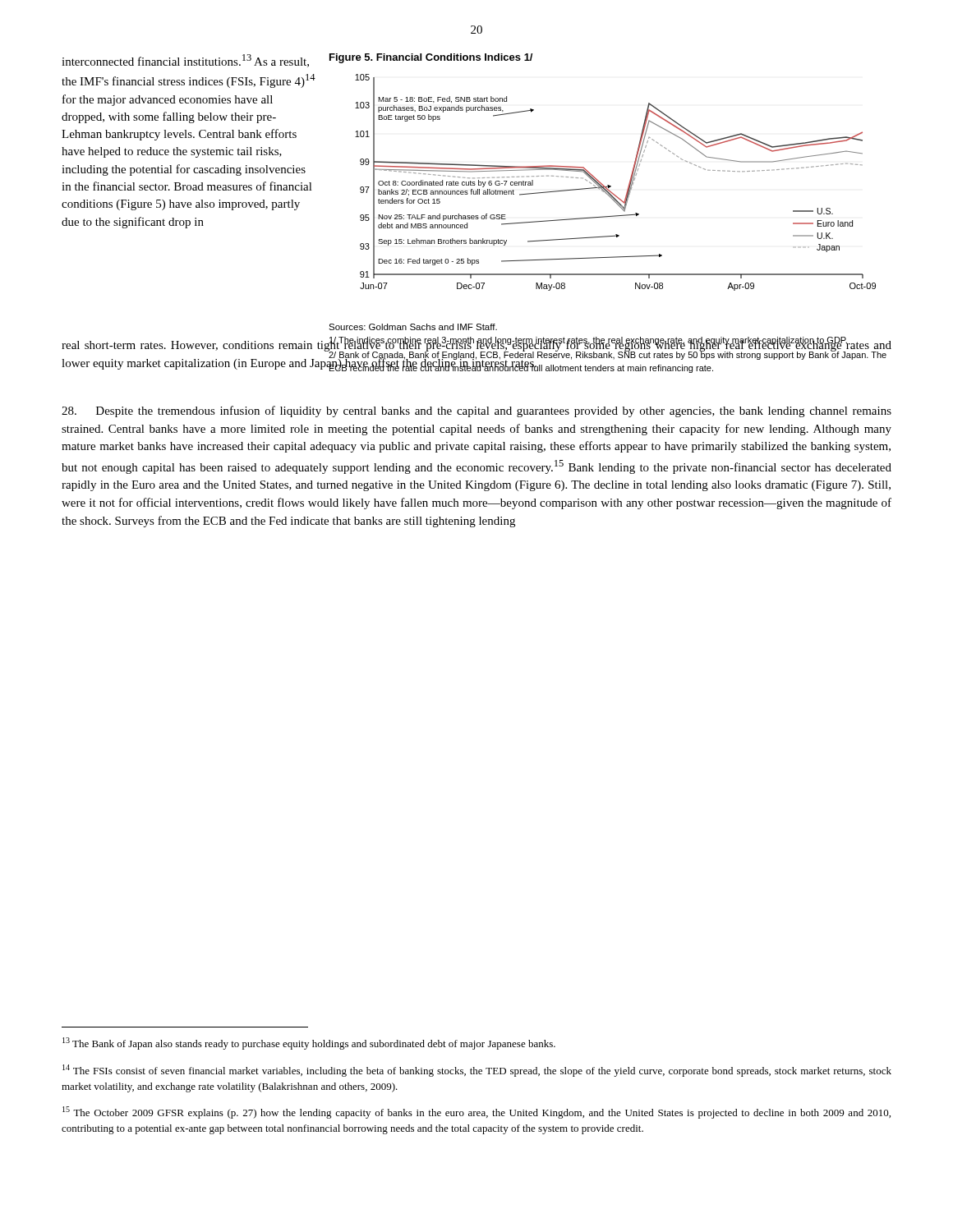Image resolution: width=953 pixels, height=1232 pixels.
Task: Where is the passage that starts "13 The Bank of Japan also stands ready"?
Action: [309, 1043]
